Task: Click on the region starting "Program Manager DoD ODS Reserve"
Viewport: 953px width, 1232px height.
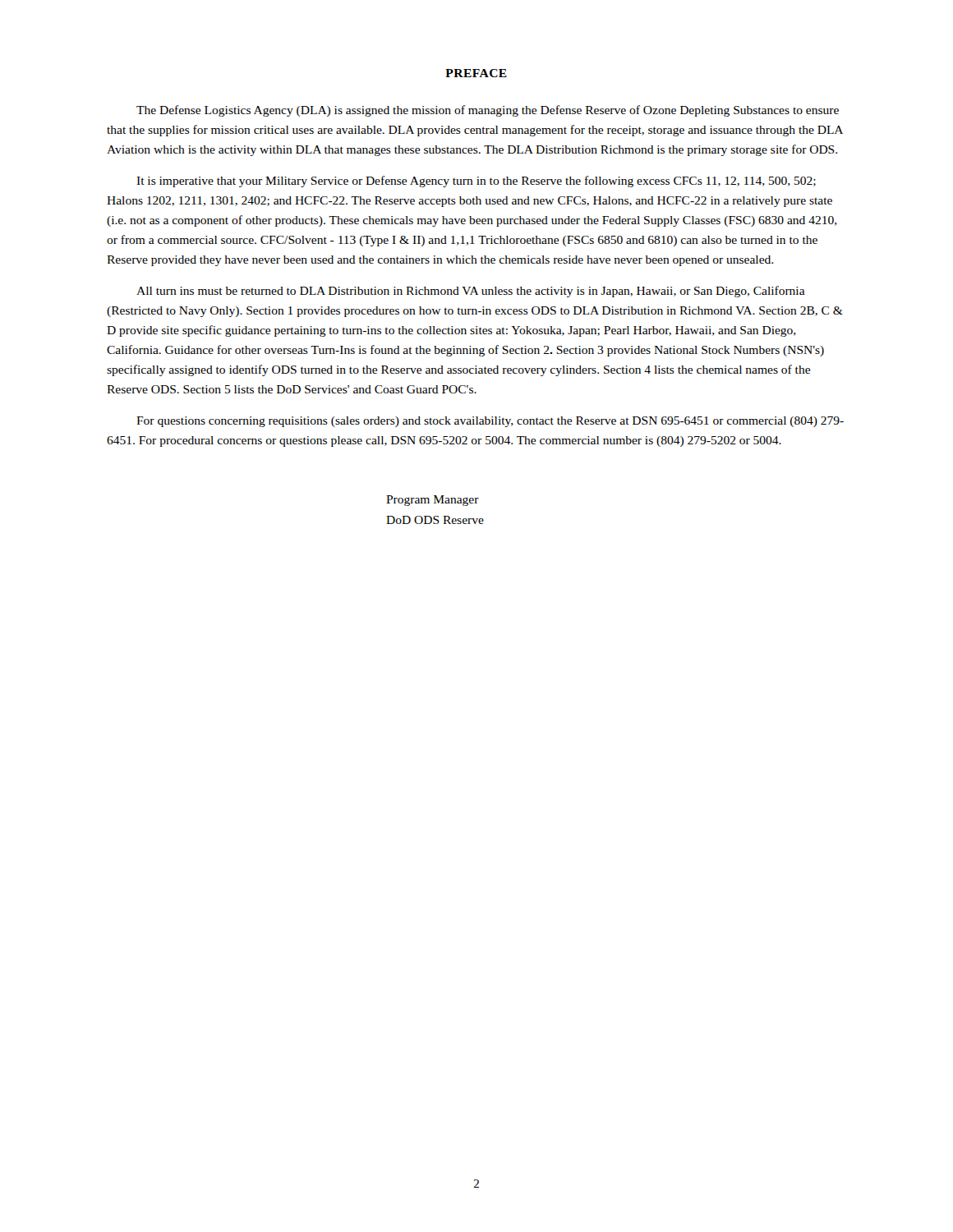Action: click(x=435, y=509)
